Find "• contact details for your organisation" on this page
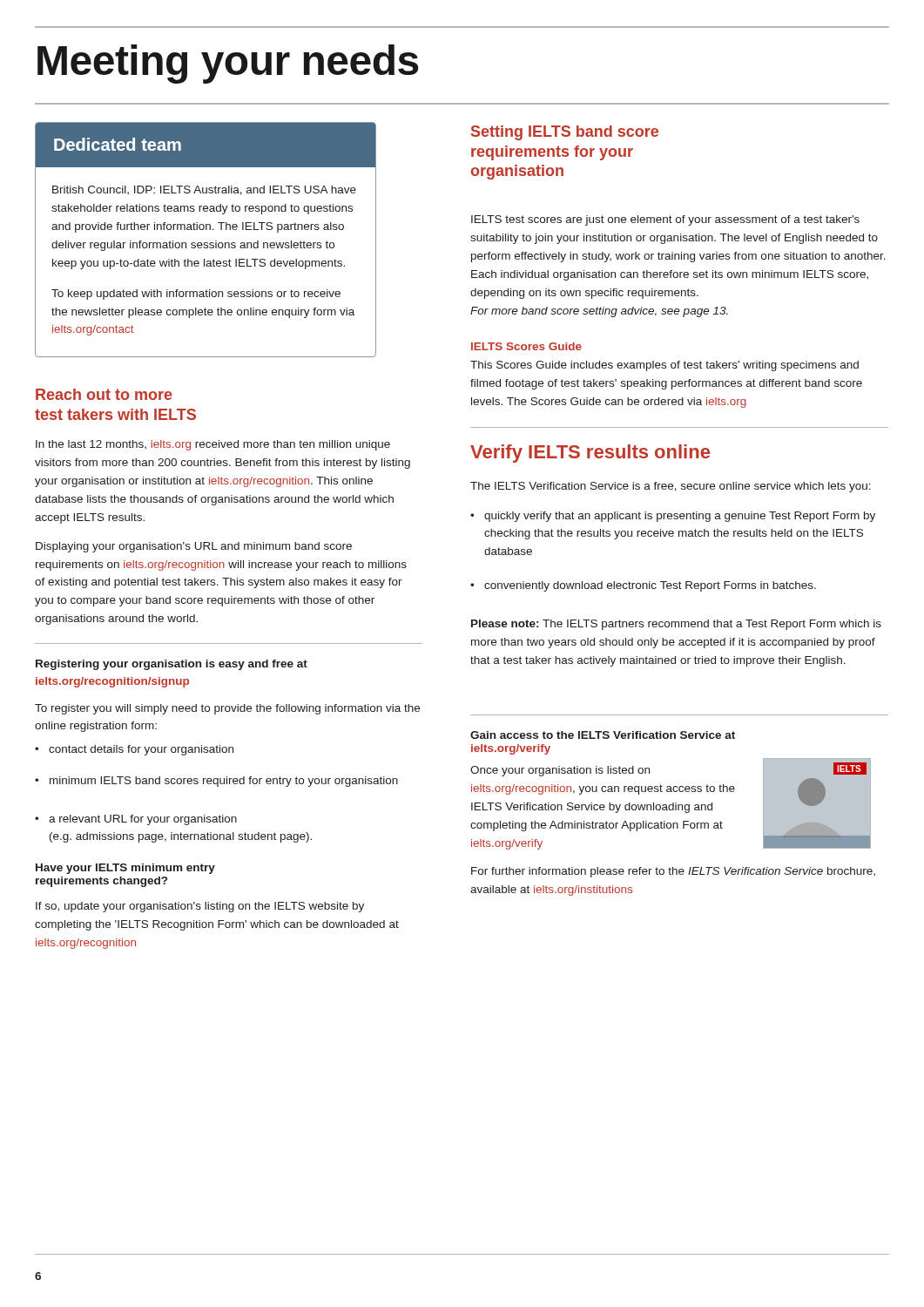The width and height of the screenshot is (924, 1307). pyautogui.click(x=222, y=749)
